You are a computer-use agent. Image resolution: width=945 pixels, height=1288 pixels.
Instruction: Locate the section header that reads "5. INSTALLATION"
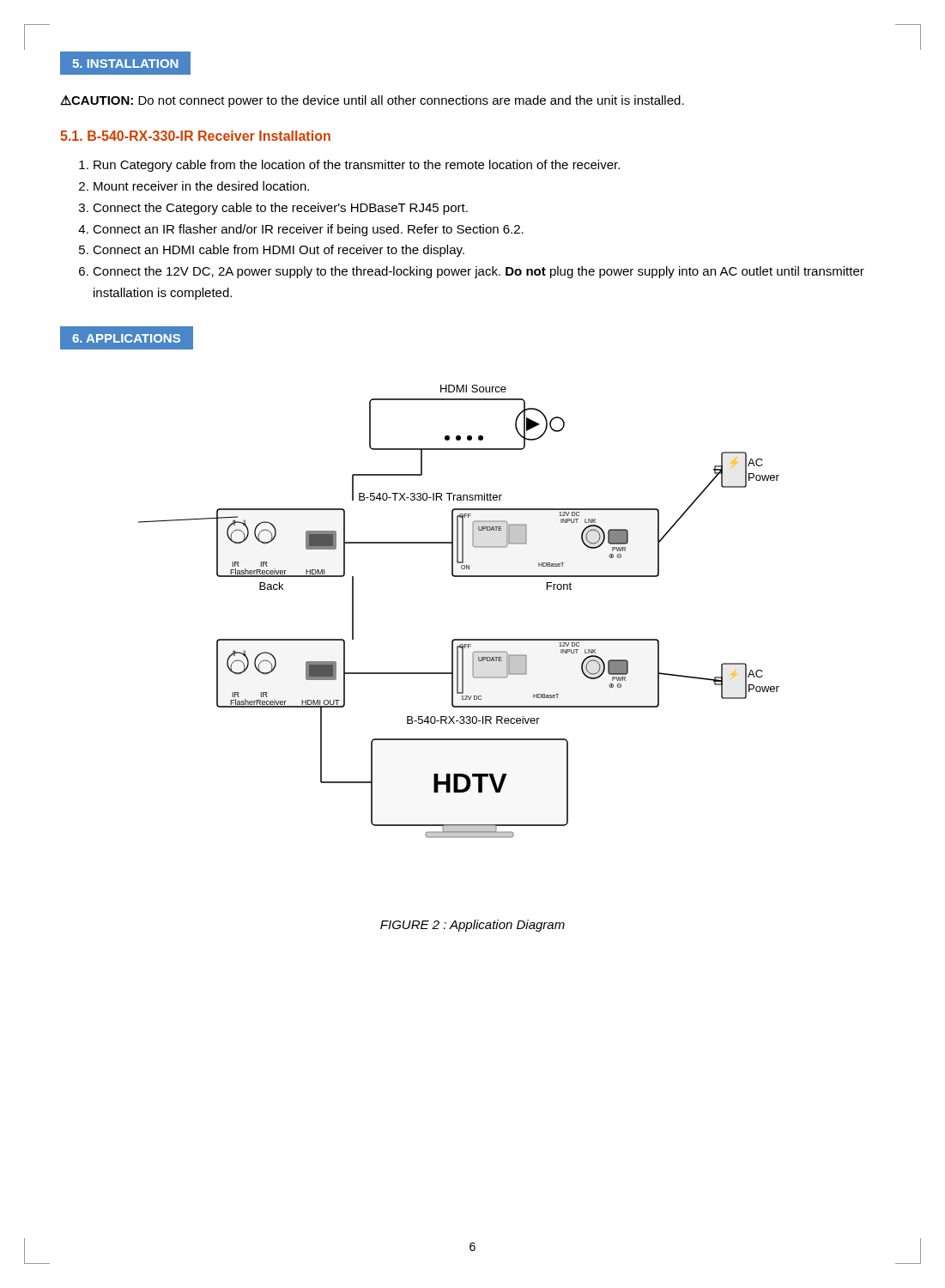click(125, 63)
